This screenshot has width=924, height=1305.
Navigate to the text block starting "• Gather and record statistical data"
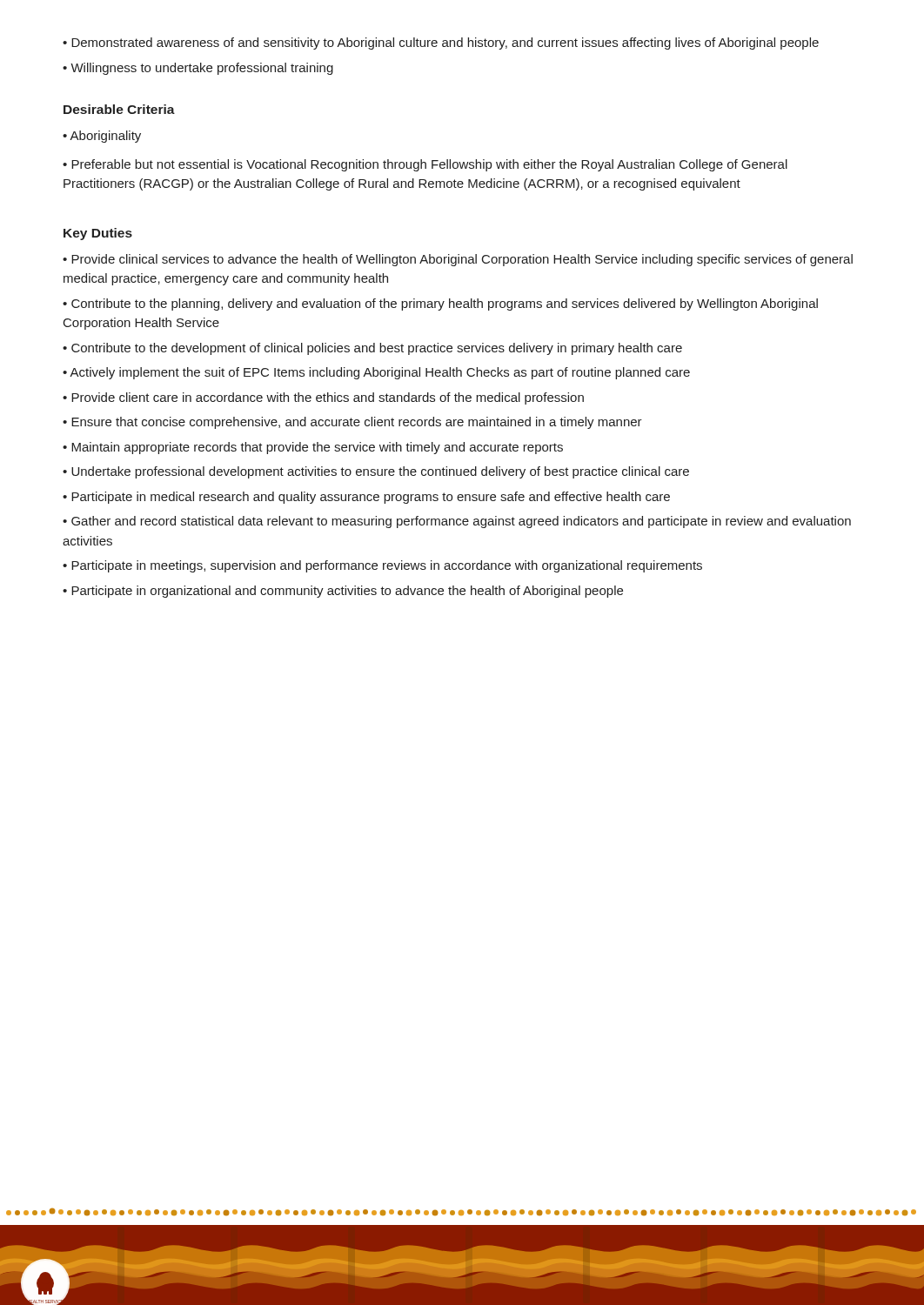point(457,530)
